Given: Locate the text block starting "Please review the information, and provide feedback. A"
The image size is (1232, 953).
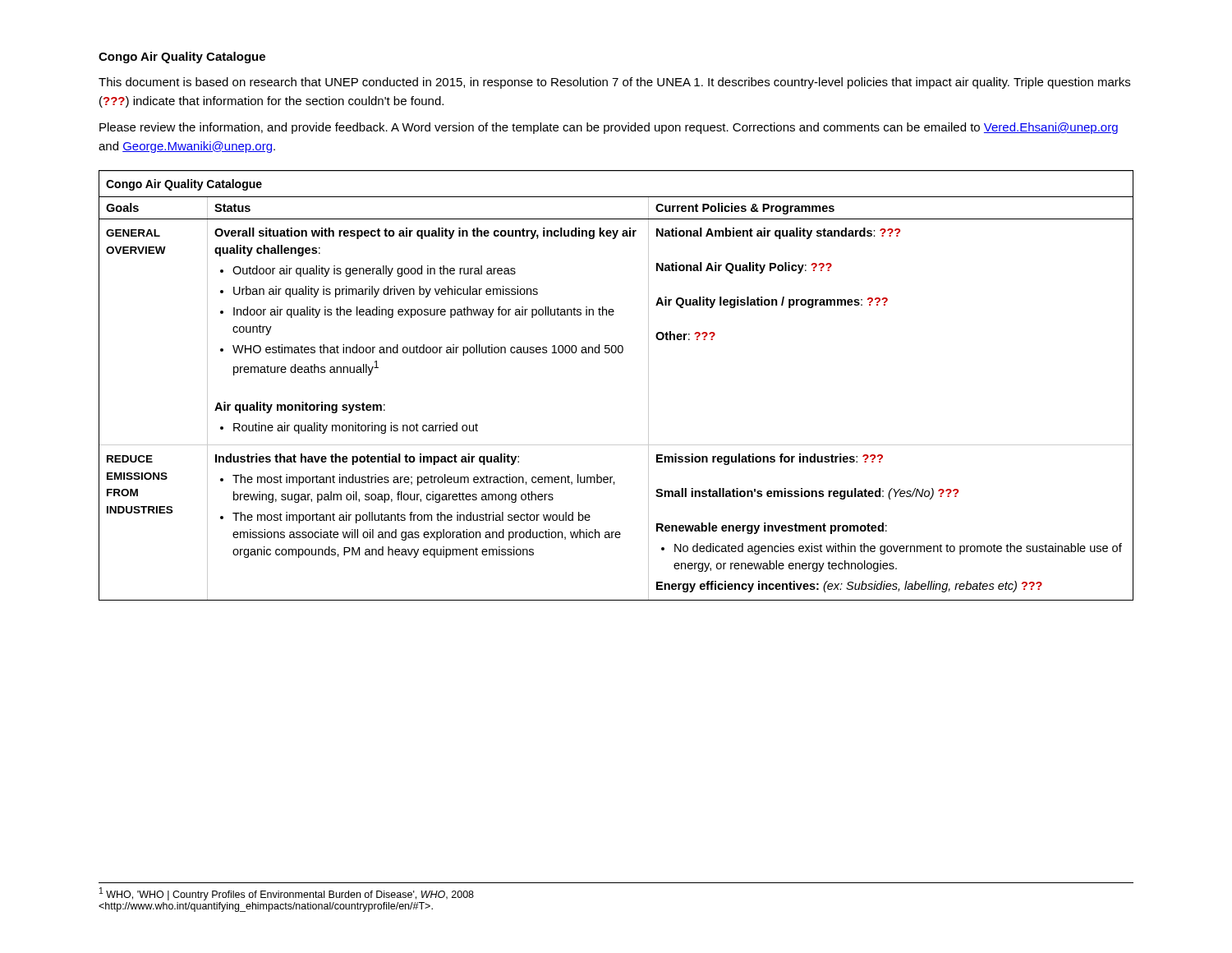Looking at the screenshot, I should (608, 136).
